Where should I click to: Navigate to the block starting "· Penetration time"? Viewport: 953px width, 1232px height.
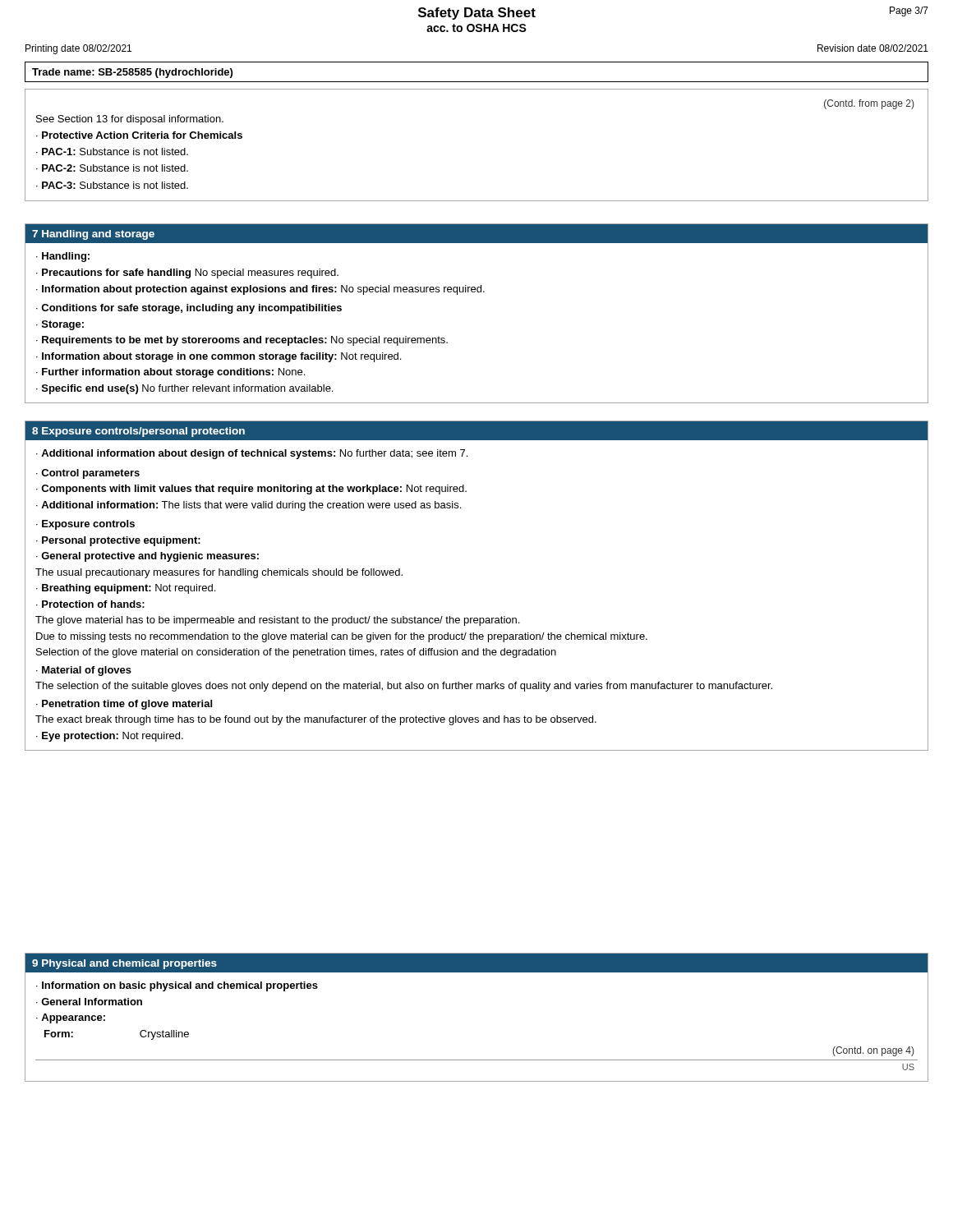pyautogui.click(x=124, y=703)
